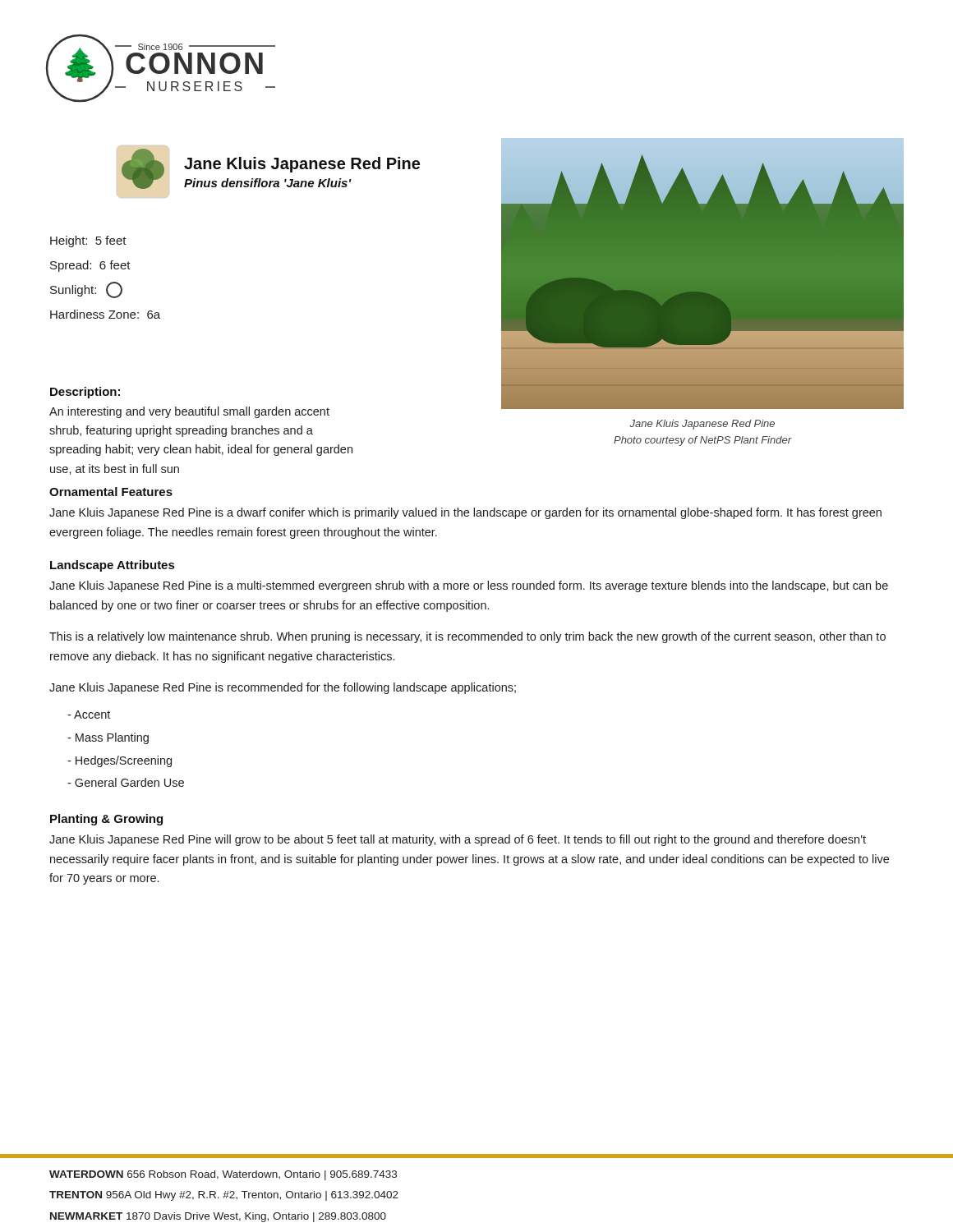The width and height of the screenshot is (953, 1232).
Task: Locate the section header with the text "Ornamental Features"
Action: point(111,492)
